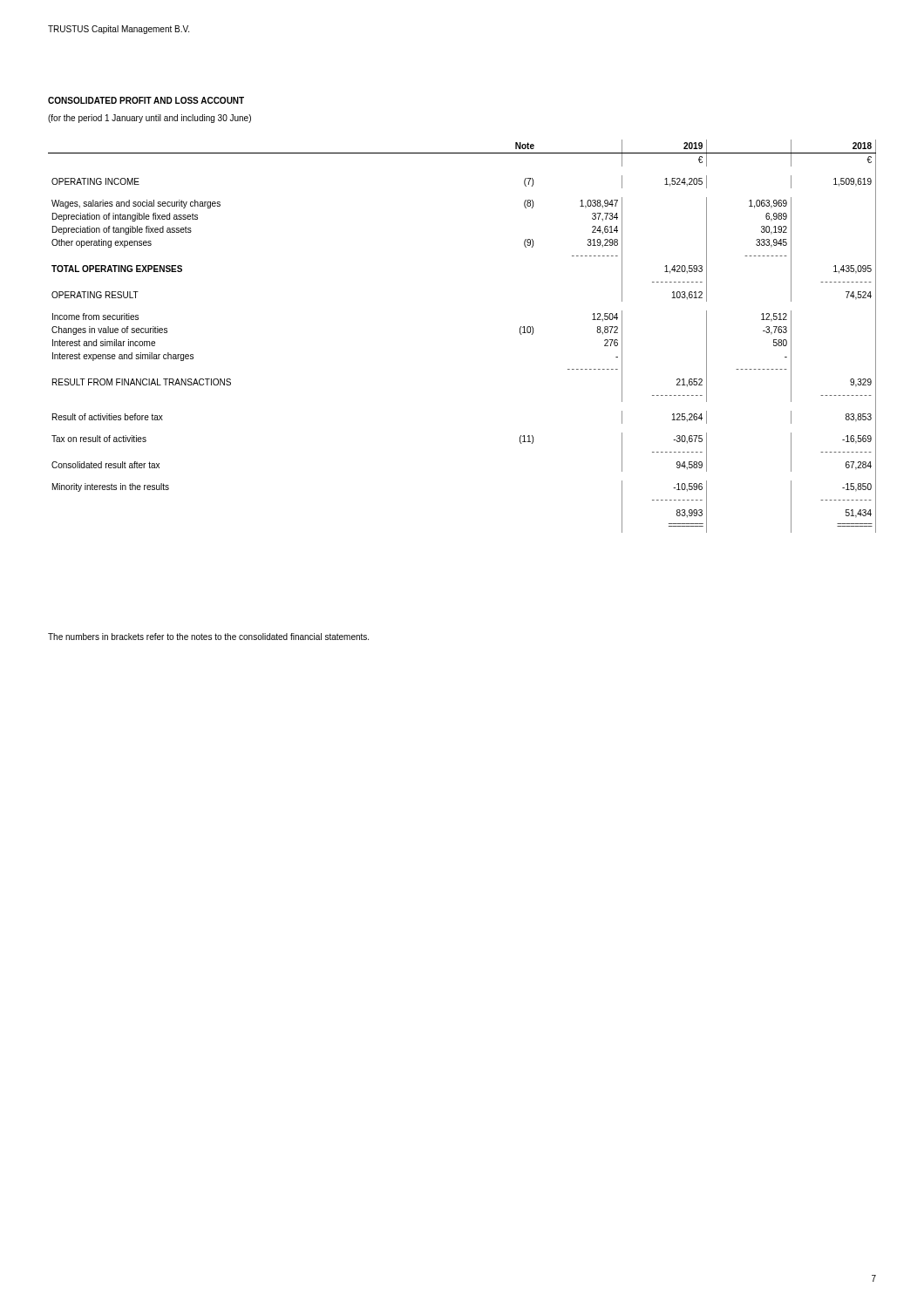Locate the table
This screenshot has height=1308, width=924.
(462, 336)
